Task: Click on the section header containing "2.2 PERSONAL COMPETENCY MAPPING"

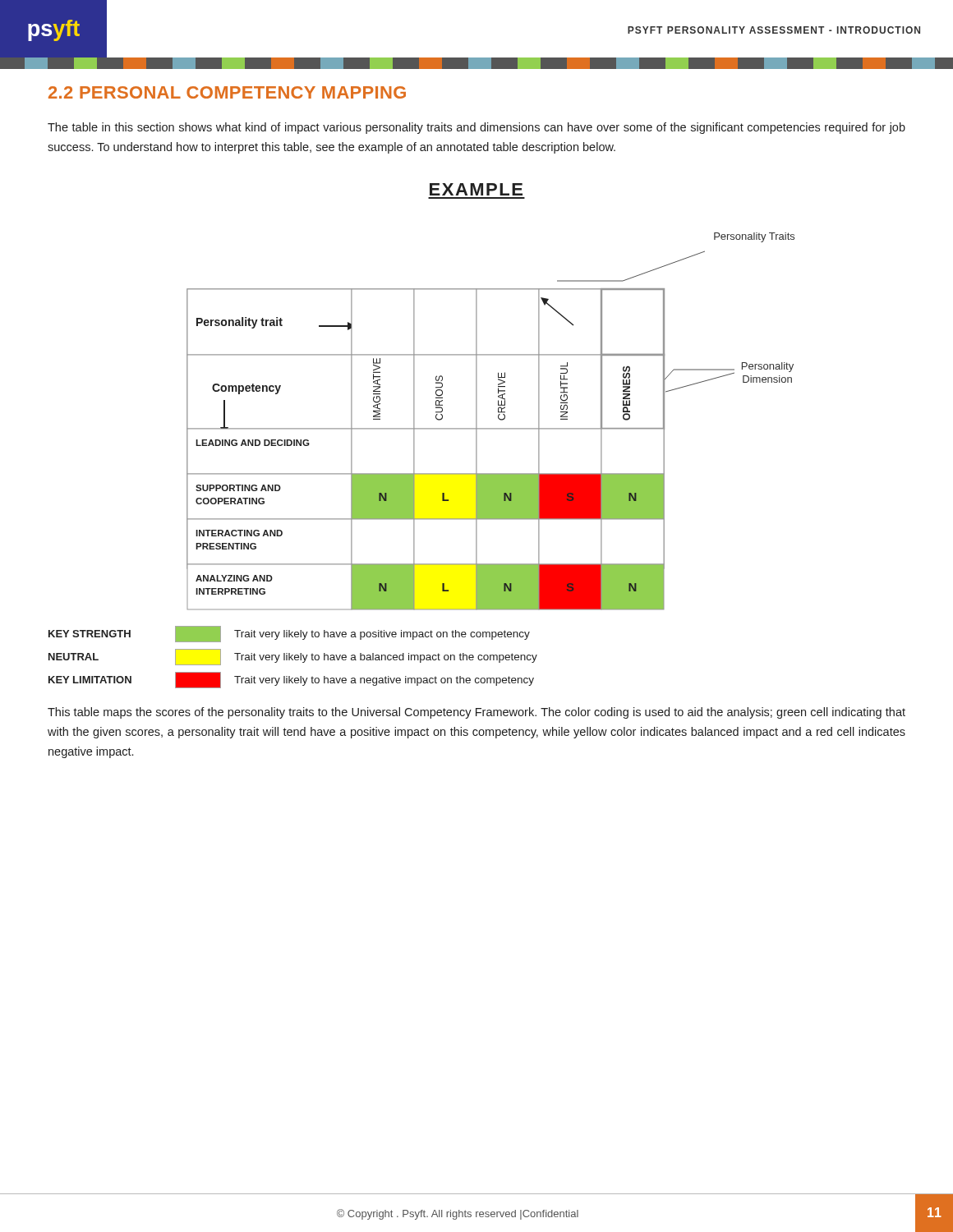Action: (227, 93)
